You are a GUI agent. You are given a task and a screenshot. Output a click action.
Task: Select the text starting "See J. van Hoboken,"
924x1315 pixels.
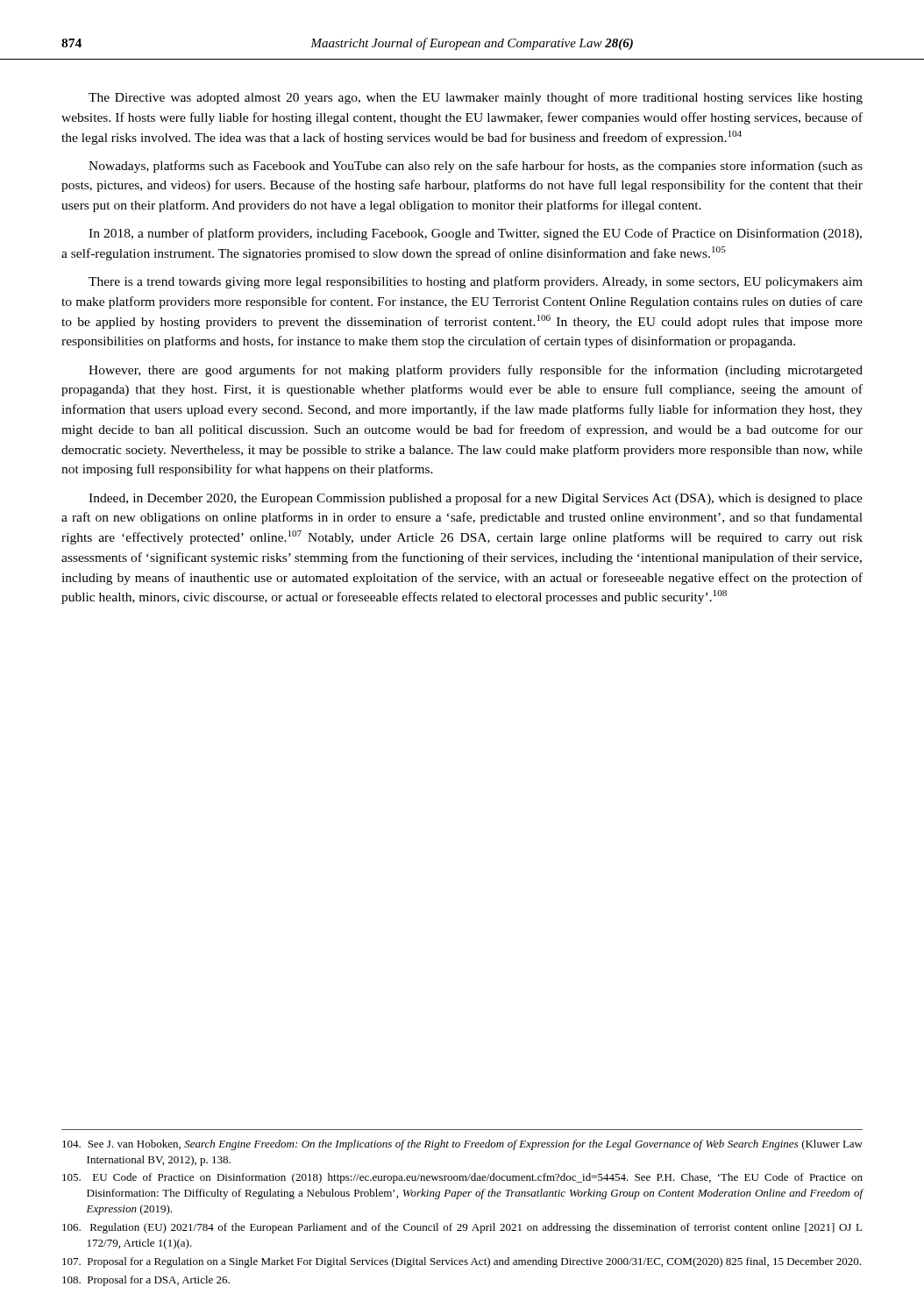pos(462,1151)
